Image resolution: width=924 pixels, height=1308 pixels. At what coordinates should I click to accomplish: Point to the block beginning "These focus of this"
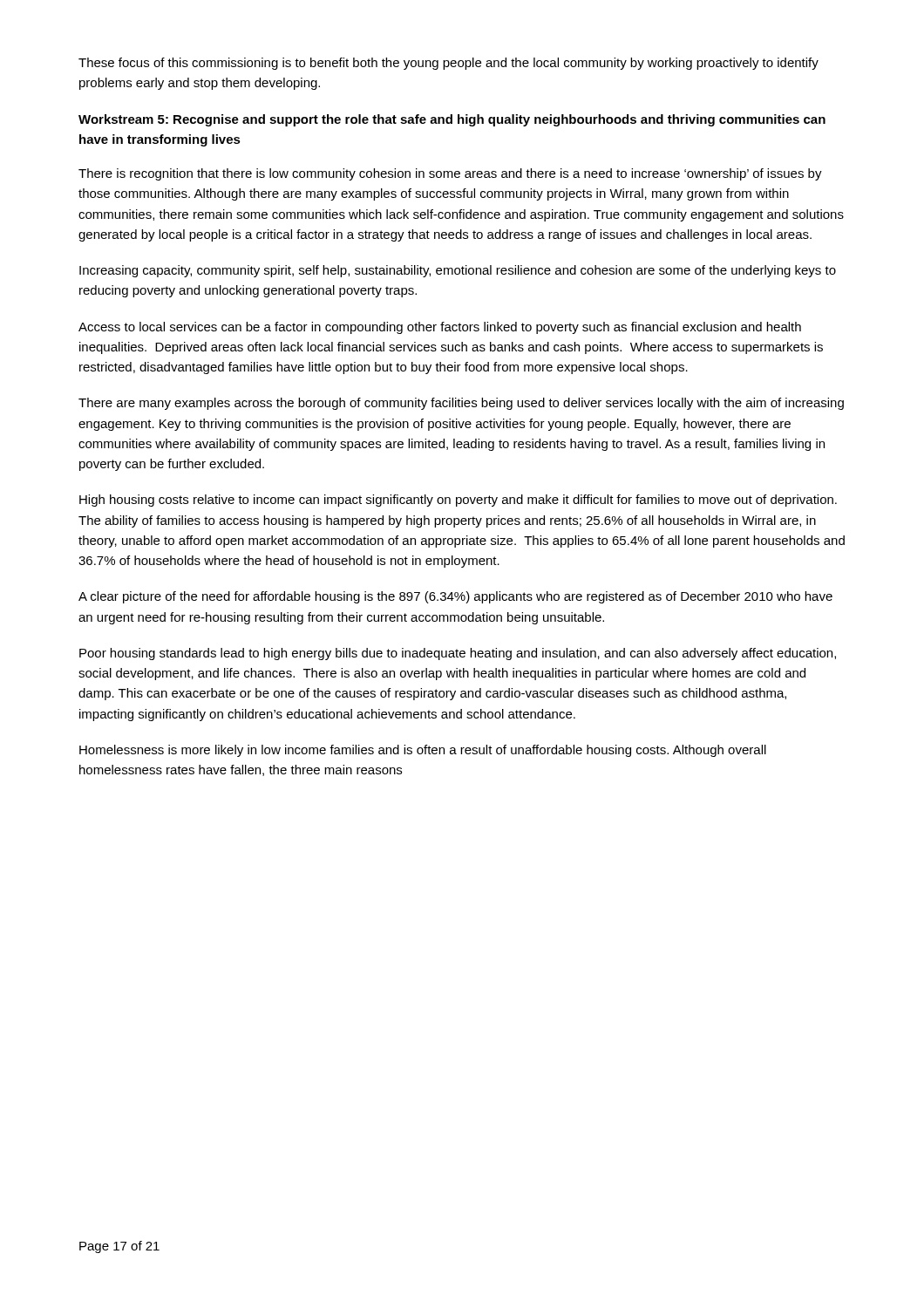448,72
